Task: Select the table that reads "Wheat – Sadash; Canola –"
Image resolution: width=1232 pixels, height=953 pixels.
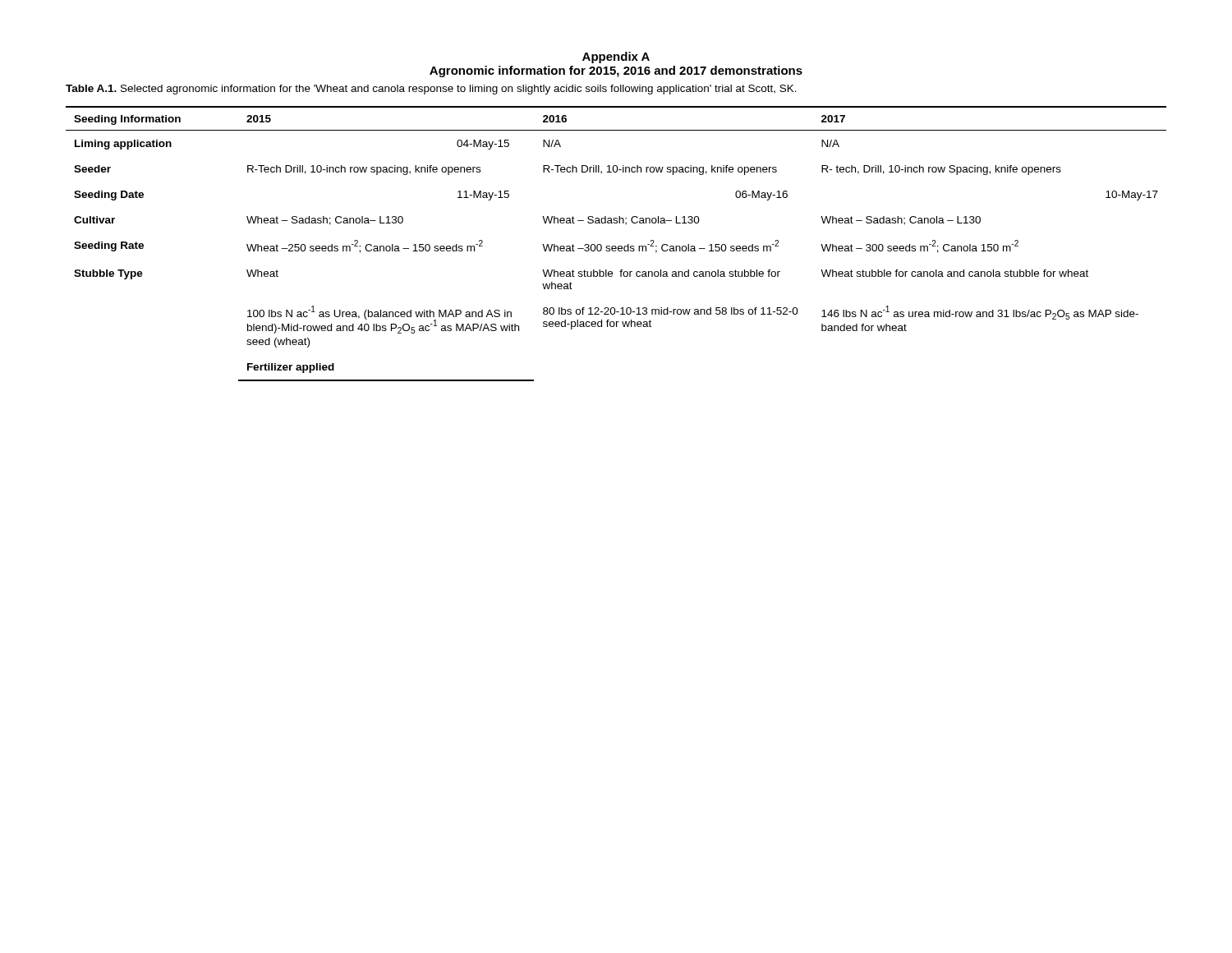Action: point(616,244)
